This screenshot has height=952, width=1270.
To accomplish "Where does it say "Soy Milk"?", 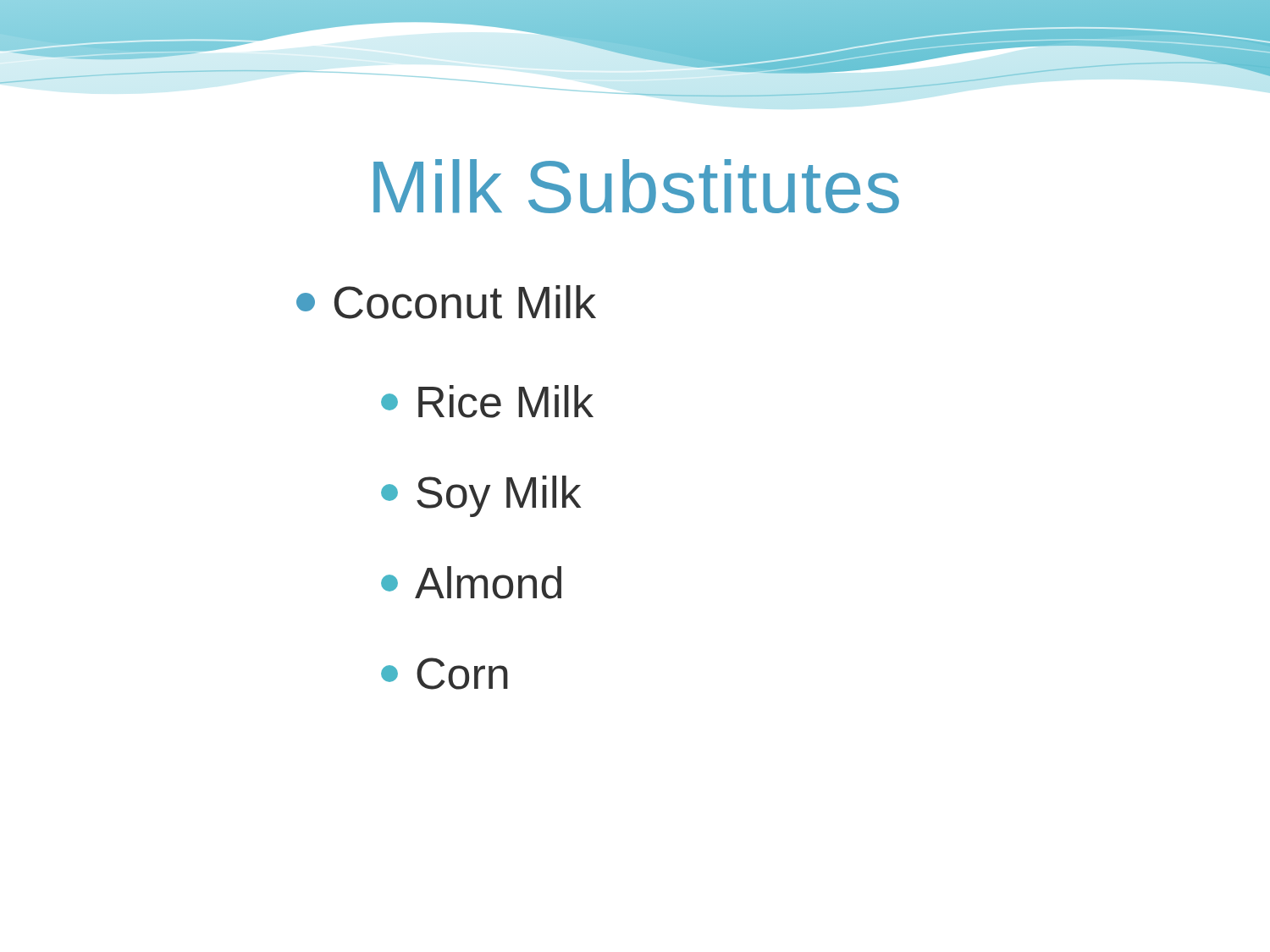I will pyautogui.click(x=481, y=492).
